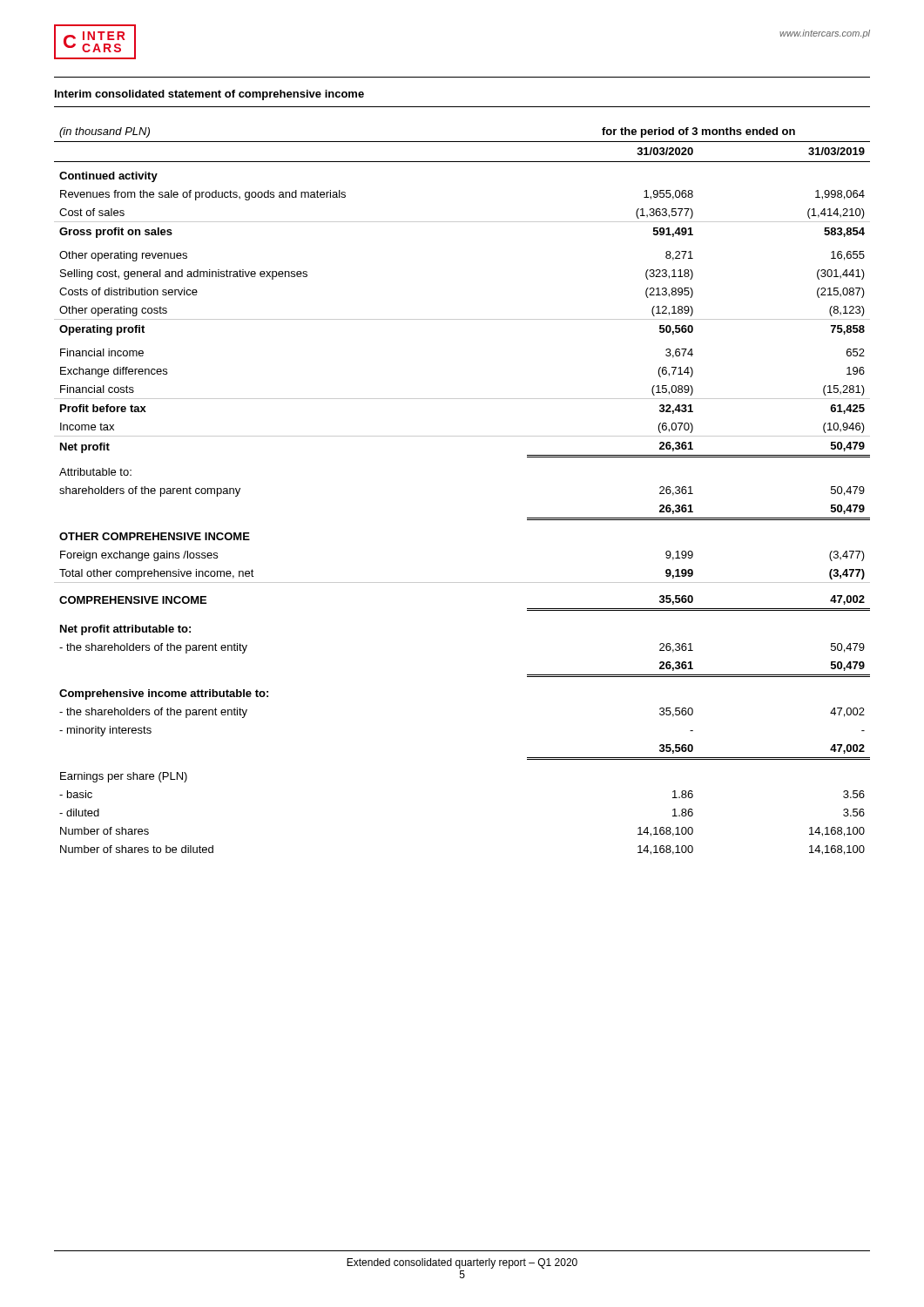The width and height of the screenshot is (924, 1307).
Task: Where is the section header that starts "Interim consolidated statement of comprehensive"?
Action: pyautogui.click(x=209, y=94)
